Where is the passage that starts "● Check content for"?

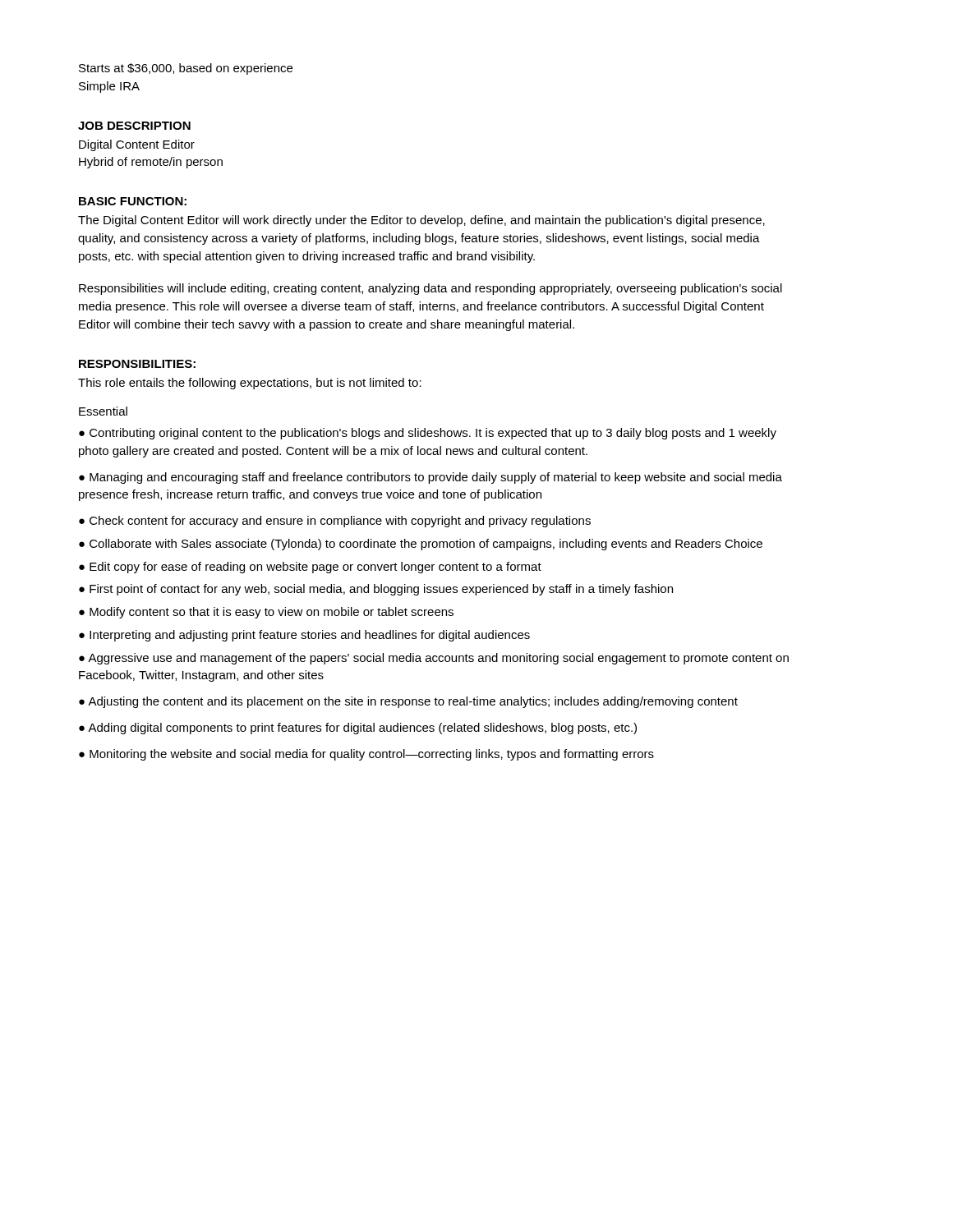click(335, 520)
